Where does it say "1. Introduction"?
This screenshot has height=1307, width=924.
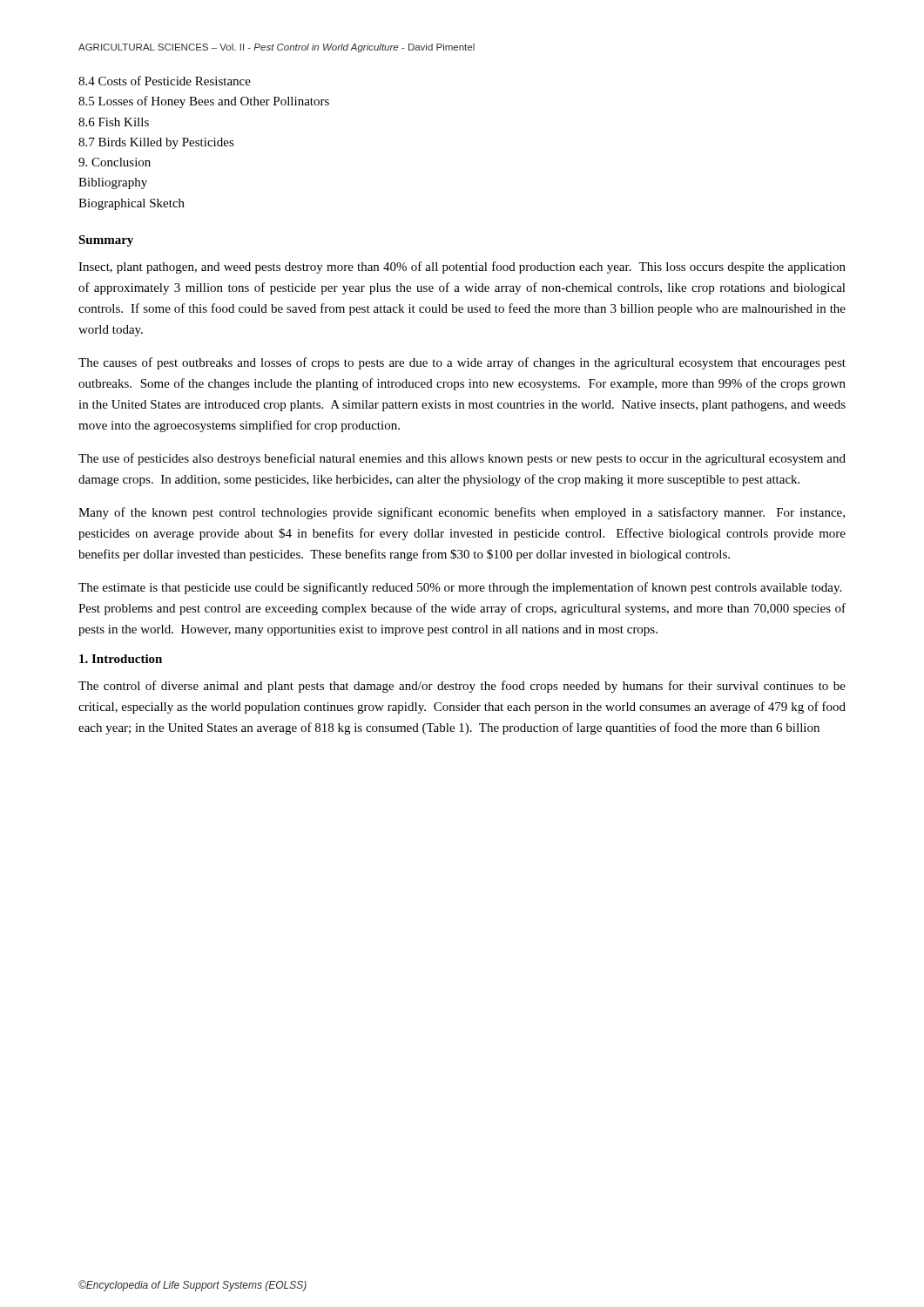tap(120, 659)
